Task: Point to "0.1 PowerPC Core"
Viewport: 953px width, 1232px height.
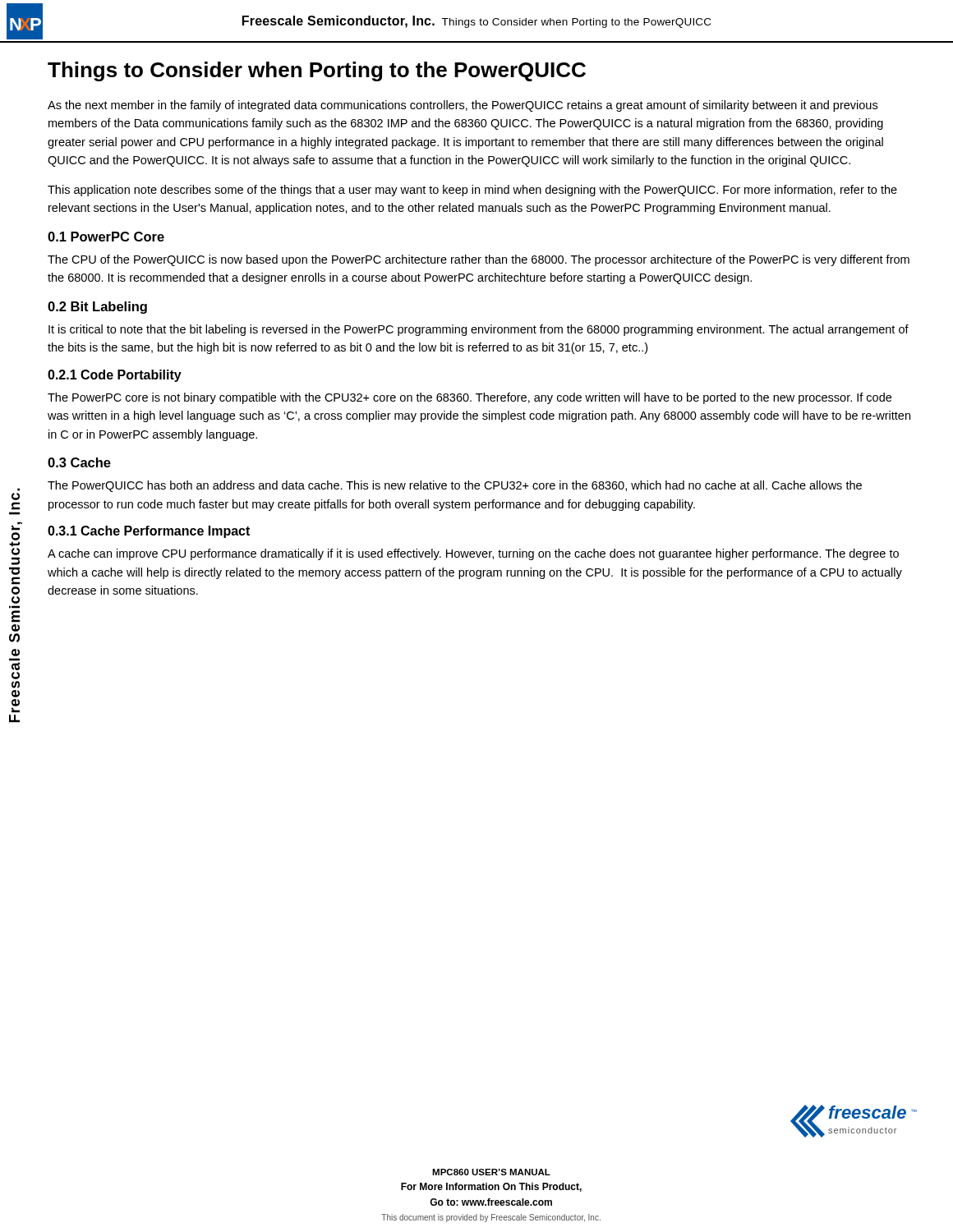Action: tap(106, 236)
